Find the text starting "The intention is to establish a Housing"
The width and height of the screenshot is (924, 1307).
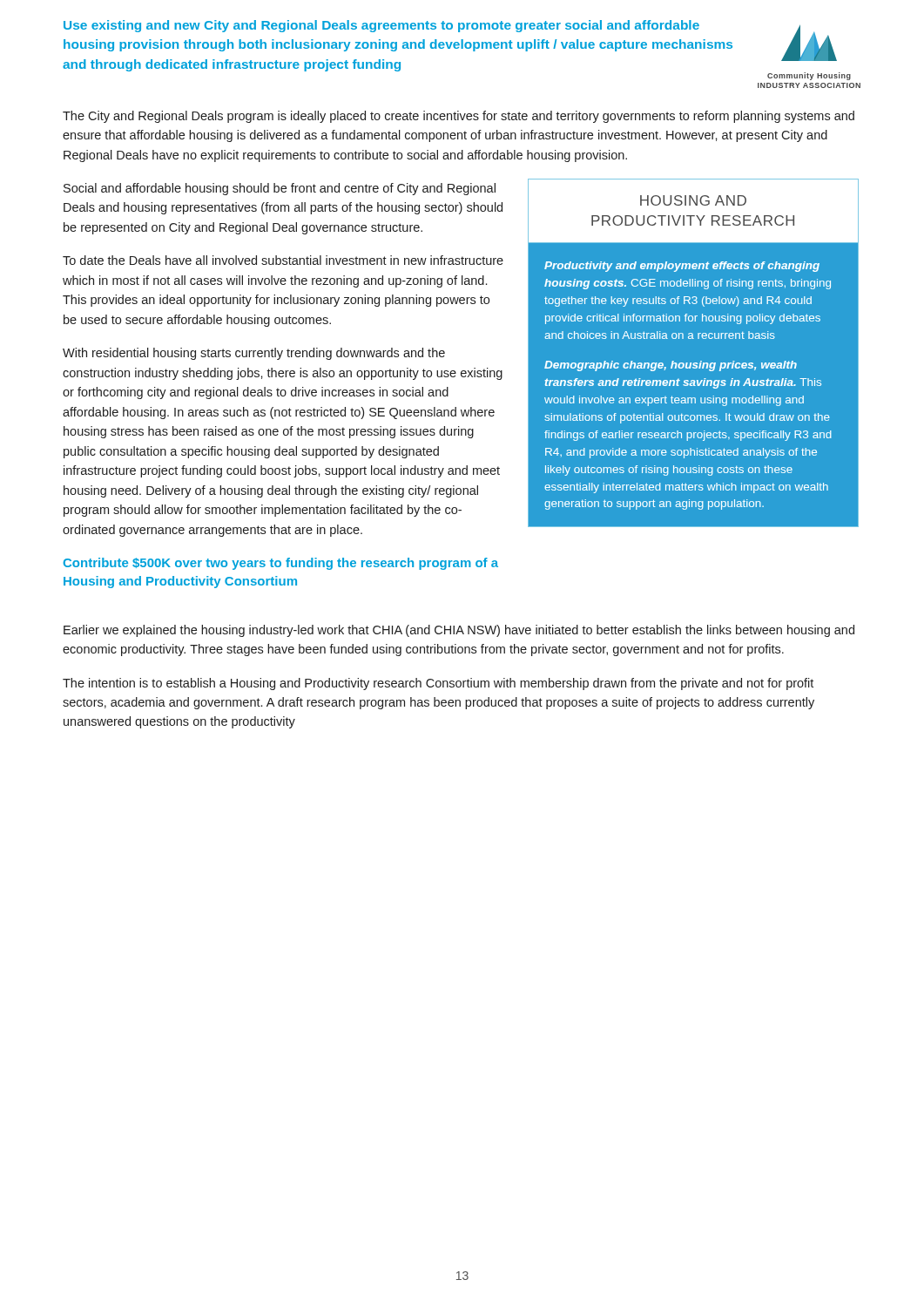(439, 702)
